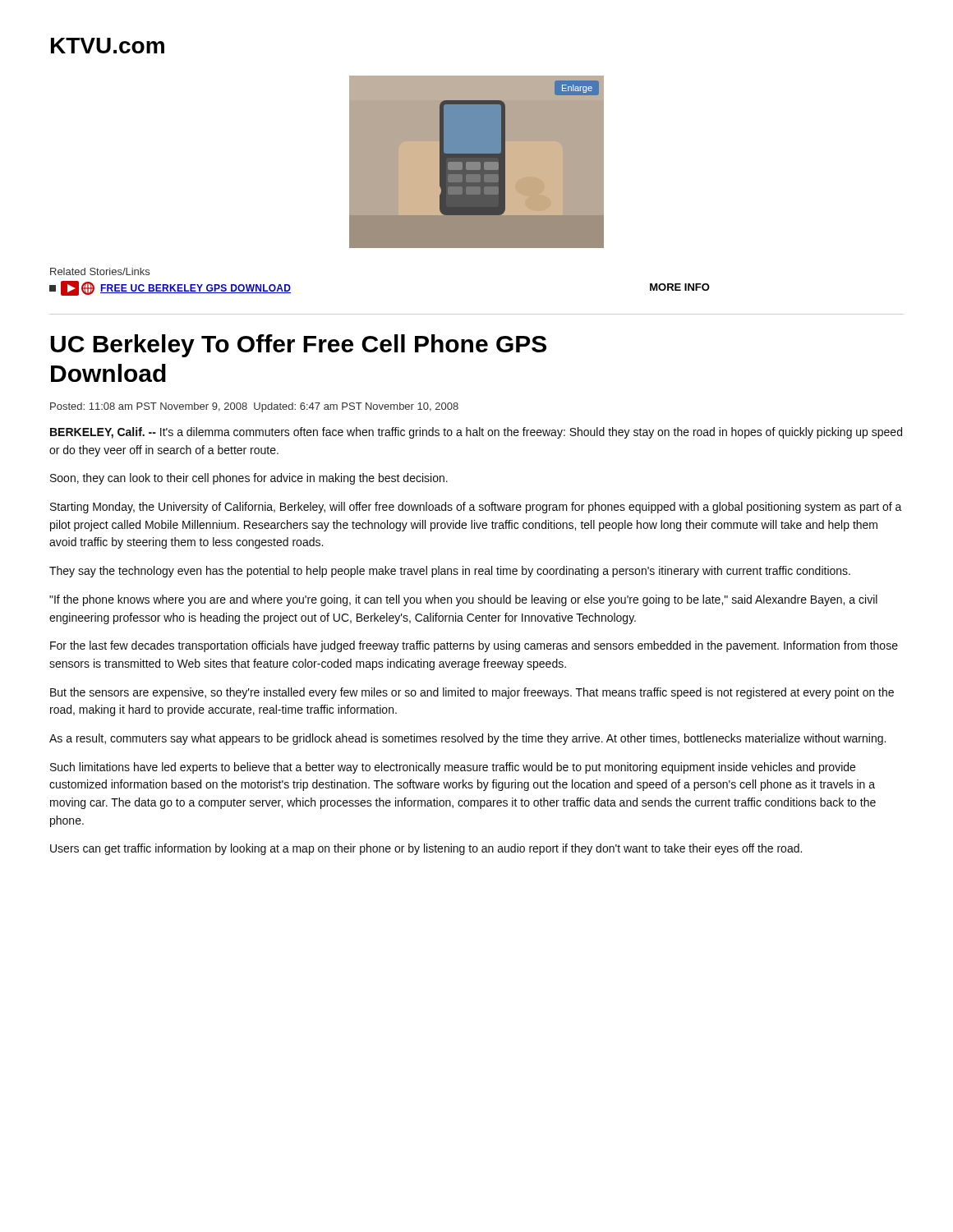
Task: Find the passage starting "BERKELEY, Calif. -- It's a"
Action: pos(476,441)
